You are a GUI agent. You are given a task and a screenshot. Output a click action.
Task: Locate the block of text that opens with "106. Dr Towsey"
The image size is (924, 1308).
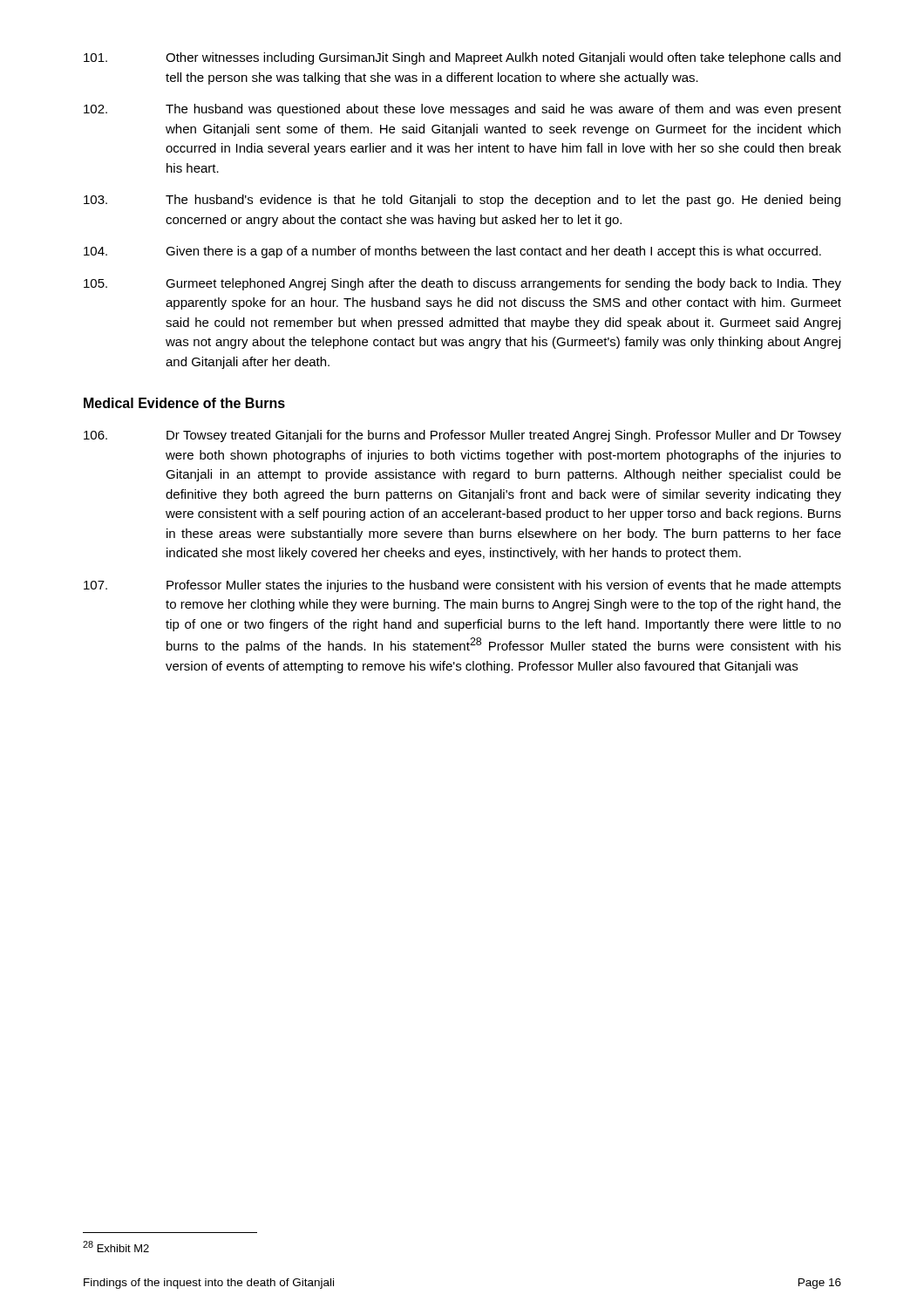coord(462,494)
